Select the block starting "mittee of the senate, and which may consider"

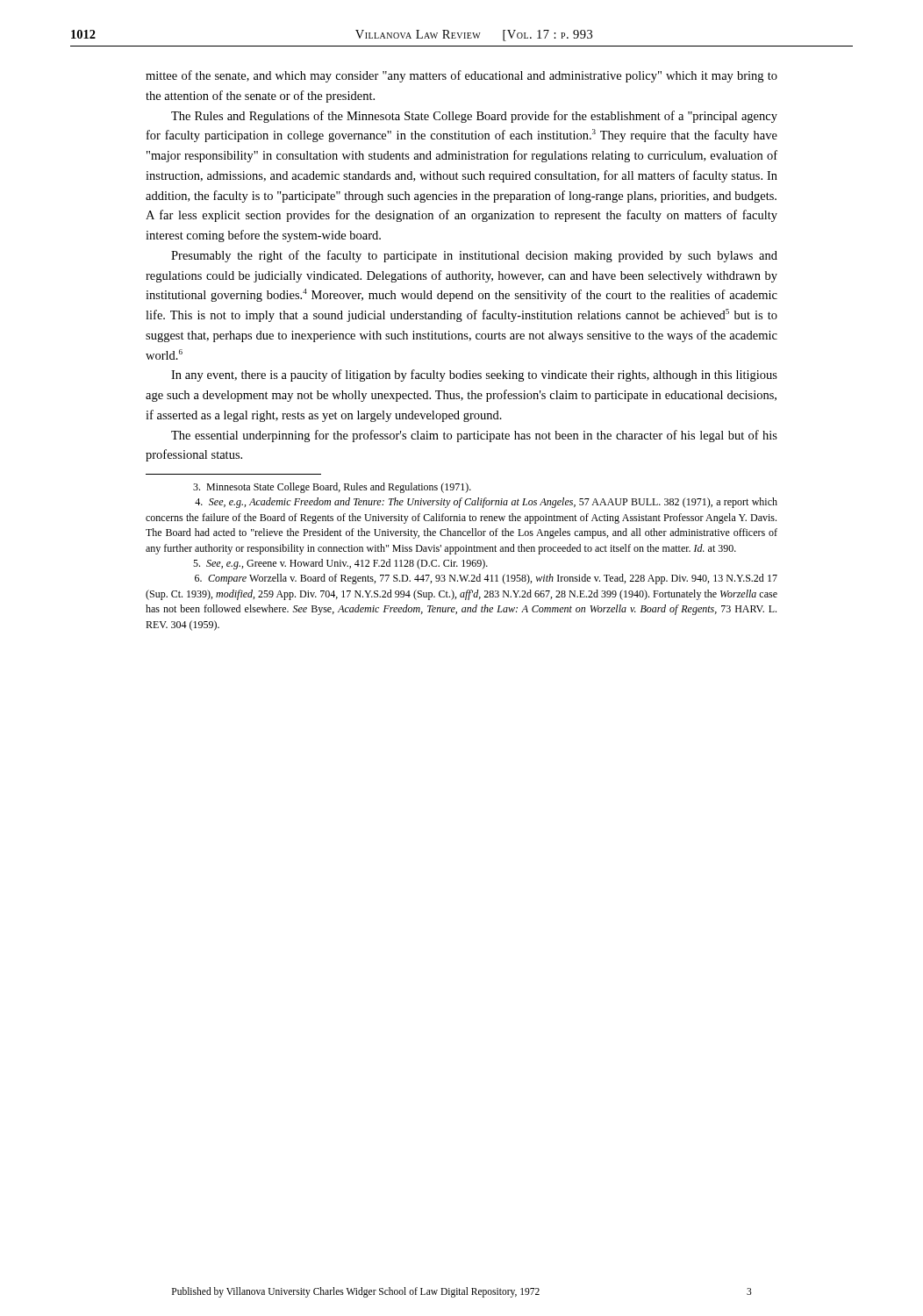pos(462,265)
